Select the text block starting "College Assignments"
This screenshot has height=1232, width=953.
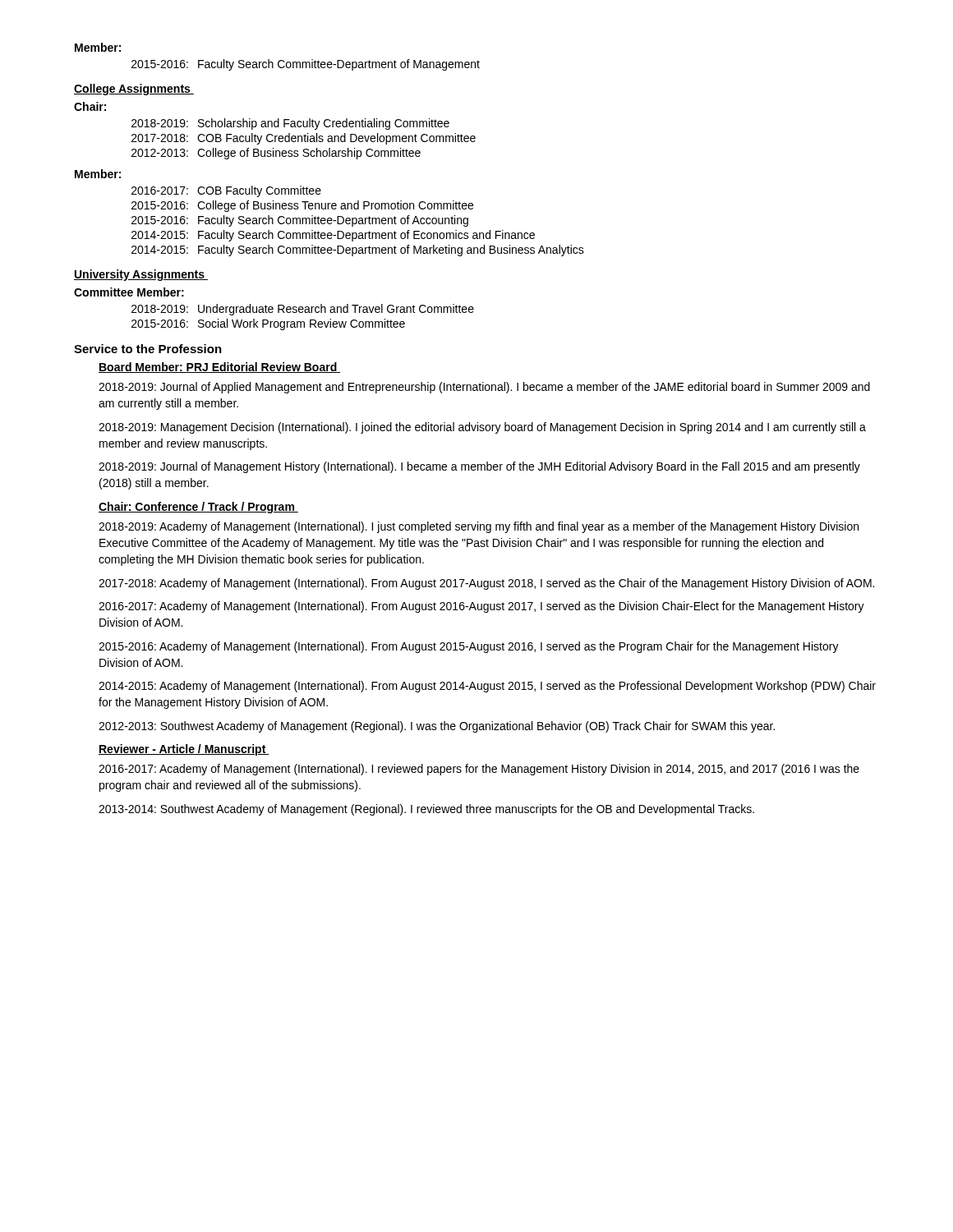tap(134, 89)
